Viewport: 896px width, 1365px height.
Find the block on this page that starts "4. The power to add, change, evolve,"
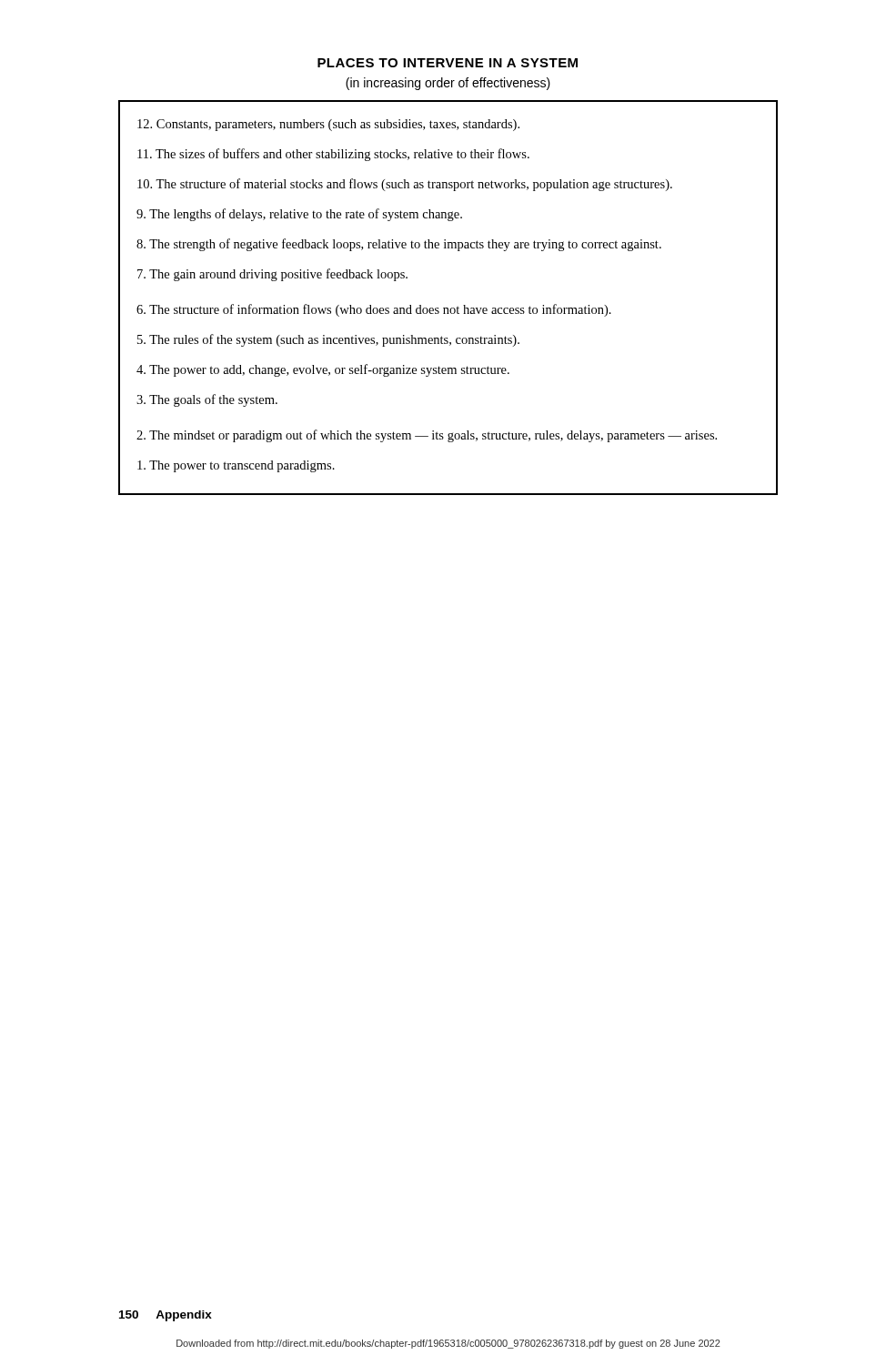tap(323, 370)
